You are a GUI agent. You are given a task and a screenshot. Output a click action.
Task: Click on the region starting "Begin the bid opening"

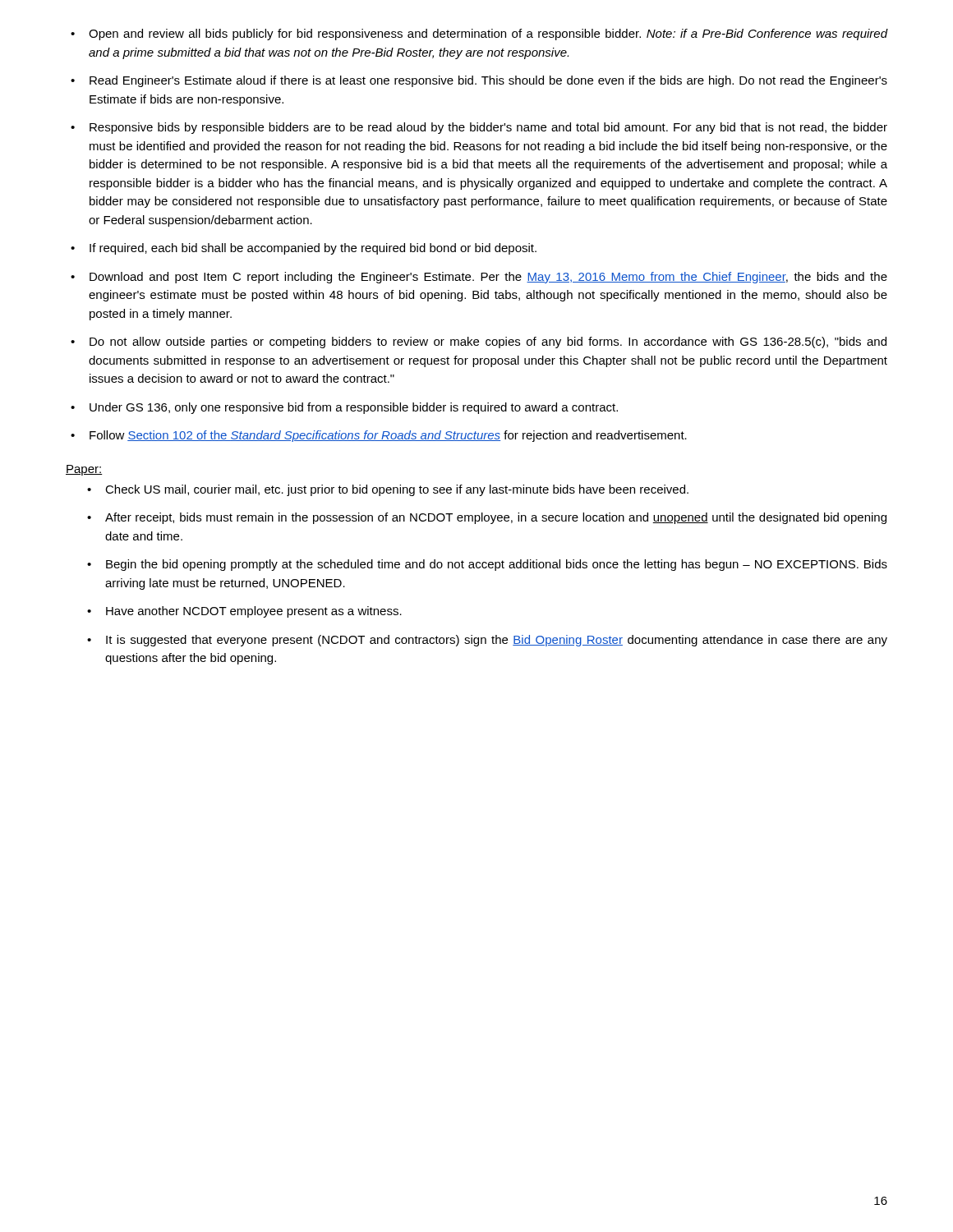tap(485, 574)
